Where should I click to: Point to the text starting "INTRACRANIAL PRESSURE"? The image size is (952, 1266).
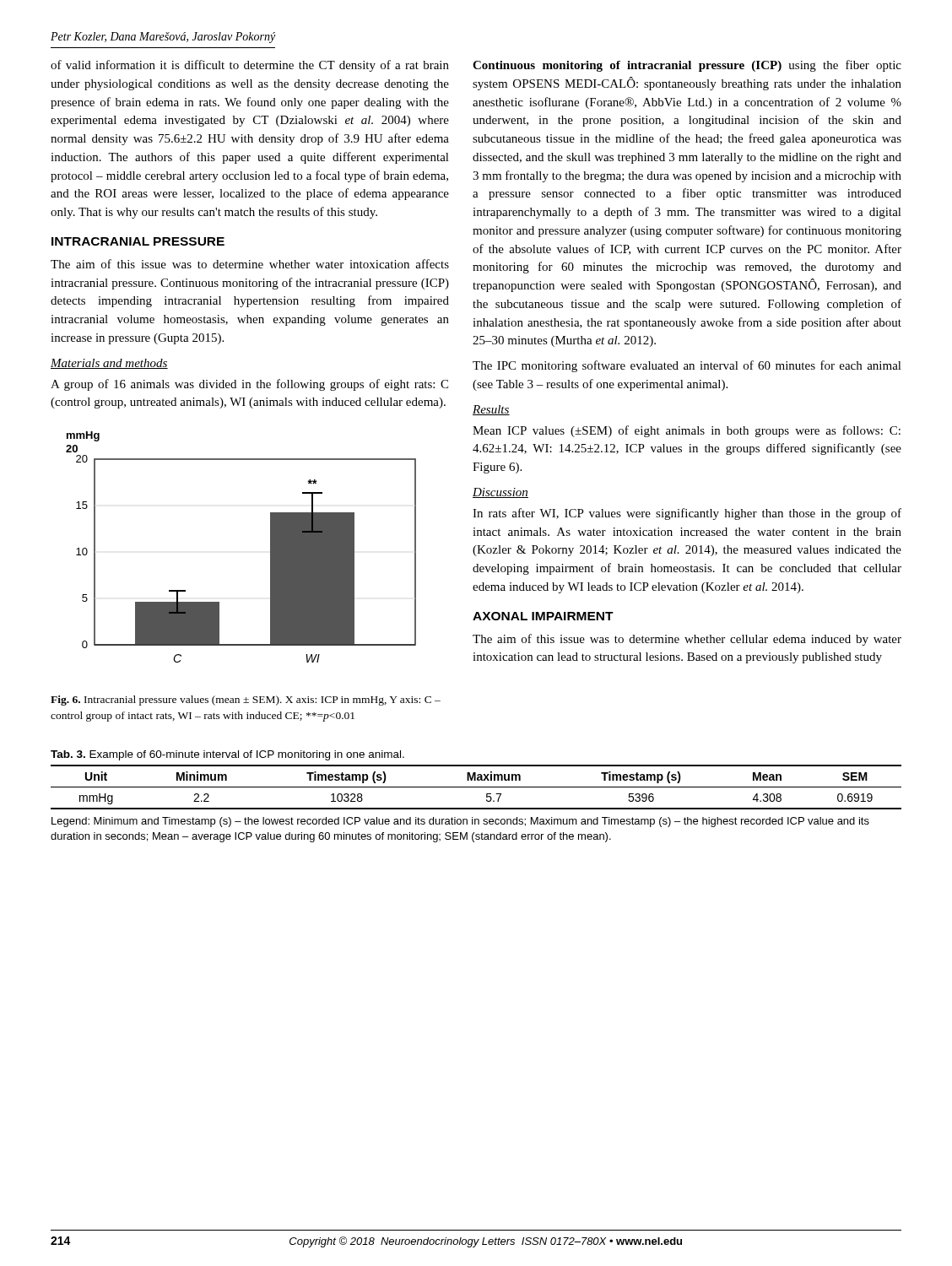click(x=138, y=241)
